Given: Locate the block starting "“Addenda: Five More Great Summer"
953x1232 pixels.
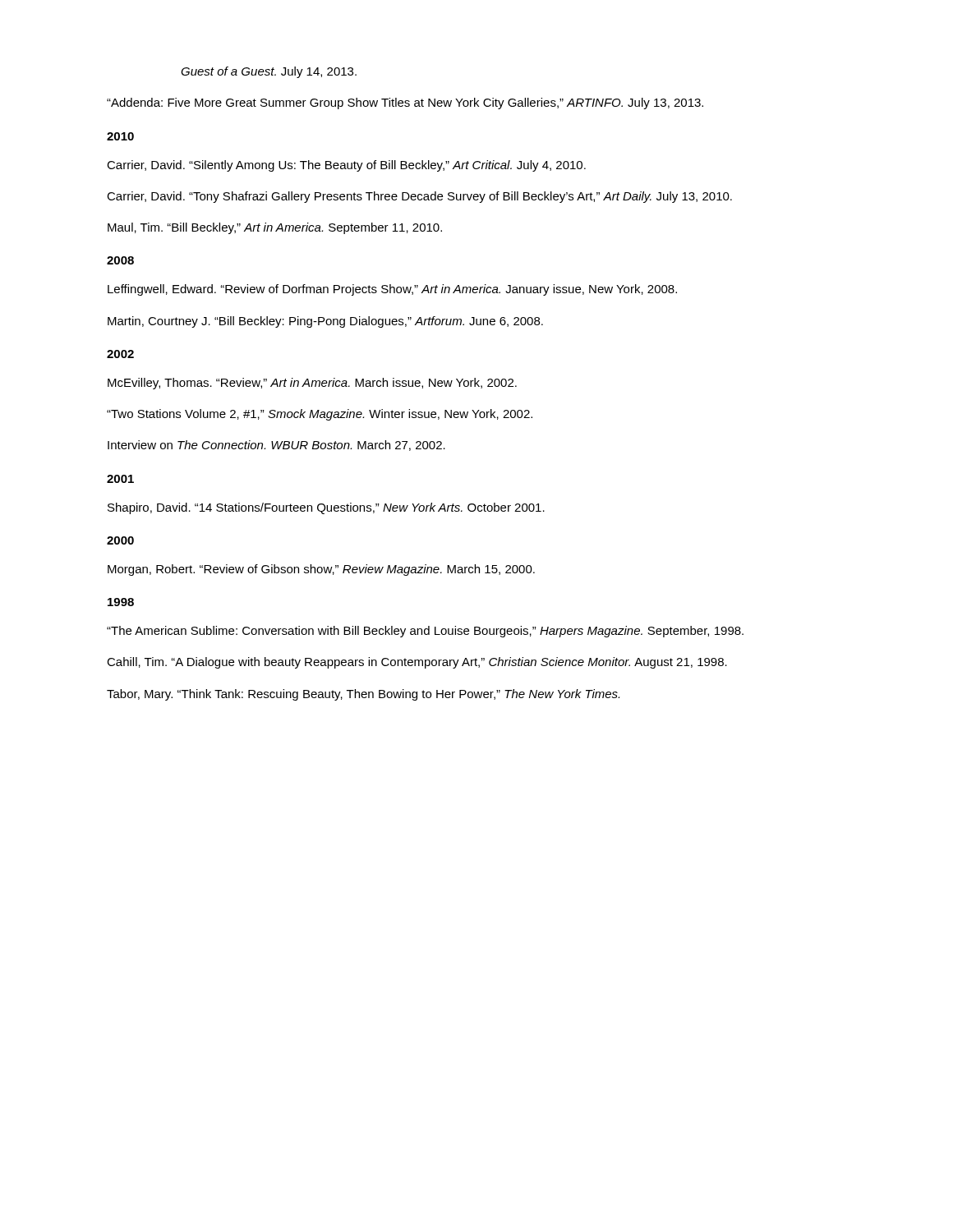Looking at the screenshot, I should click(x=476, y=103).
